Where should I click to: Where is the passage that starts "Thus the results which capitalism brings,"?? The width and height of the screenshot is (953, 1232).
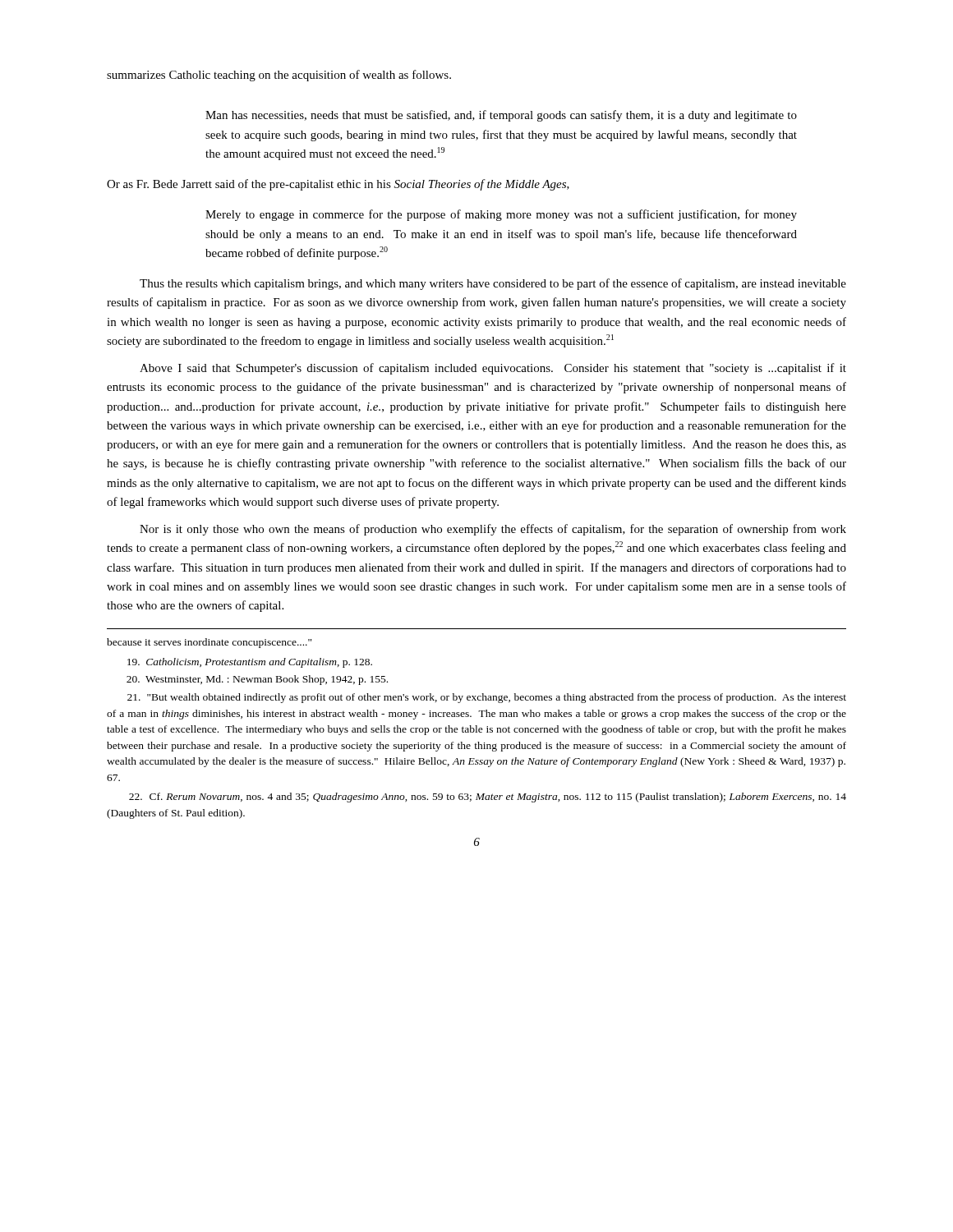click(x=476, y=312)
